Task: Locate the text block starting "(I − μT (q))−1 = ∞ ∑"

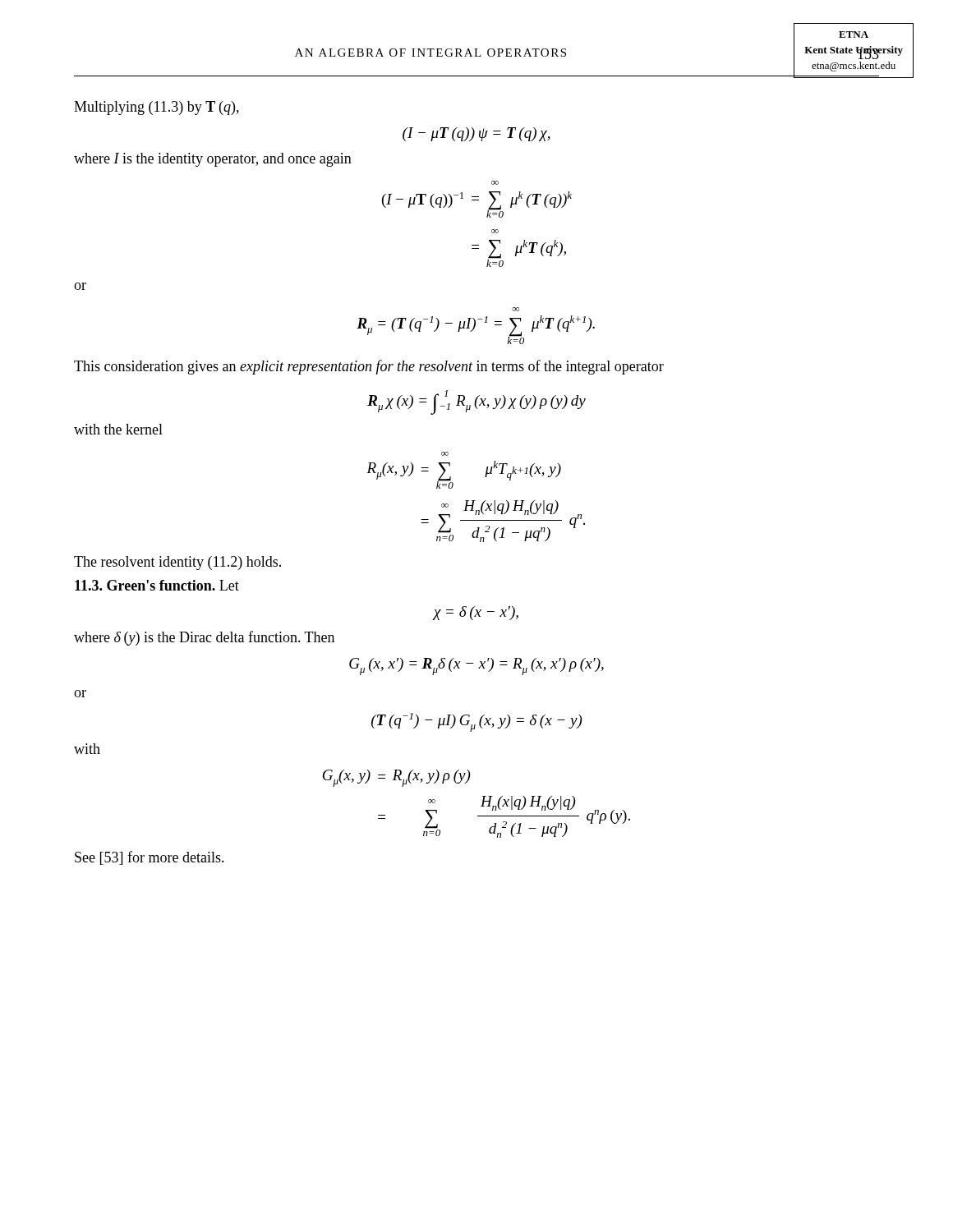Action: (x=495, y=183)
